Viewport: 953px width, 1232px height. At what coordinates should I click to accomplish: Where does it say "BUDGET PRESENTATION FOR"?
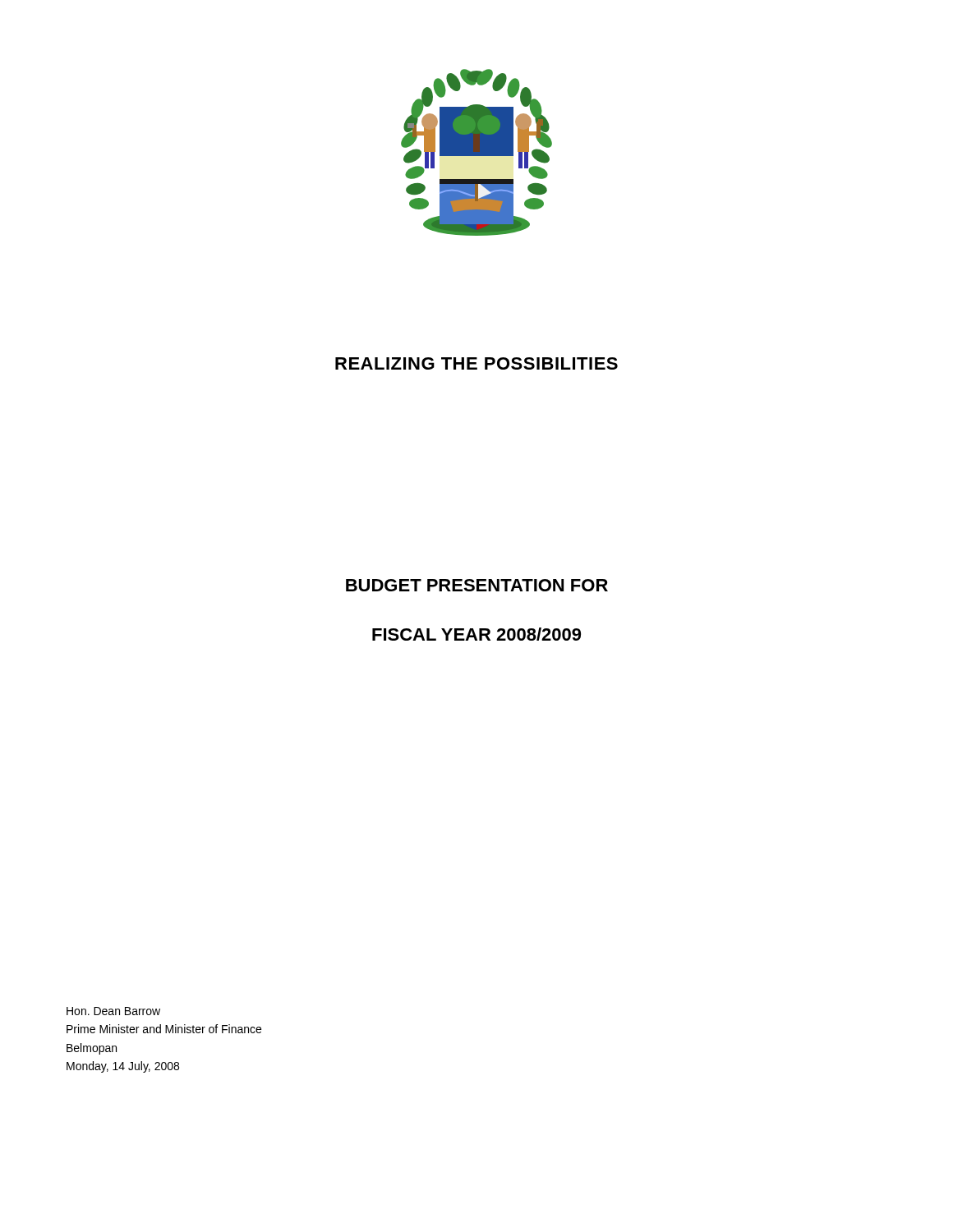click(x=476, y=585)
